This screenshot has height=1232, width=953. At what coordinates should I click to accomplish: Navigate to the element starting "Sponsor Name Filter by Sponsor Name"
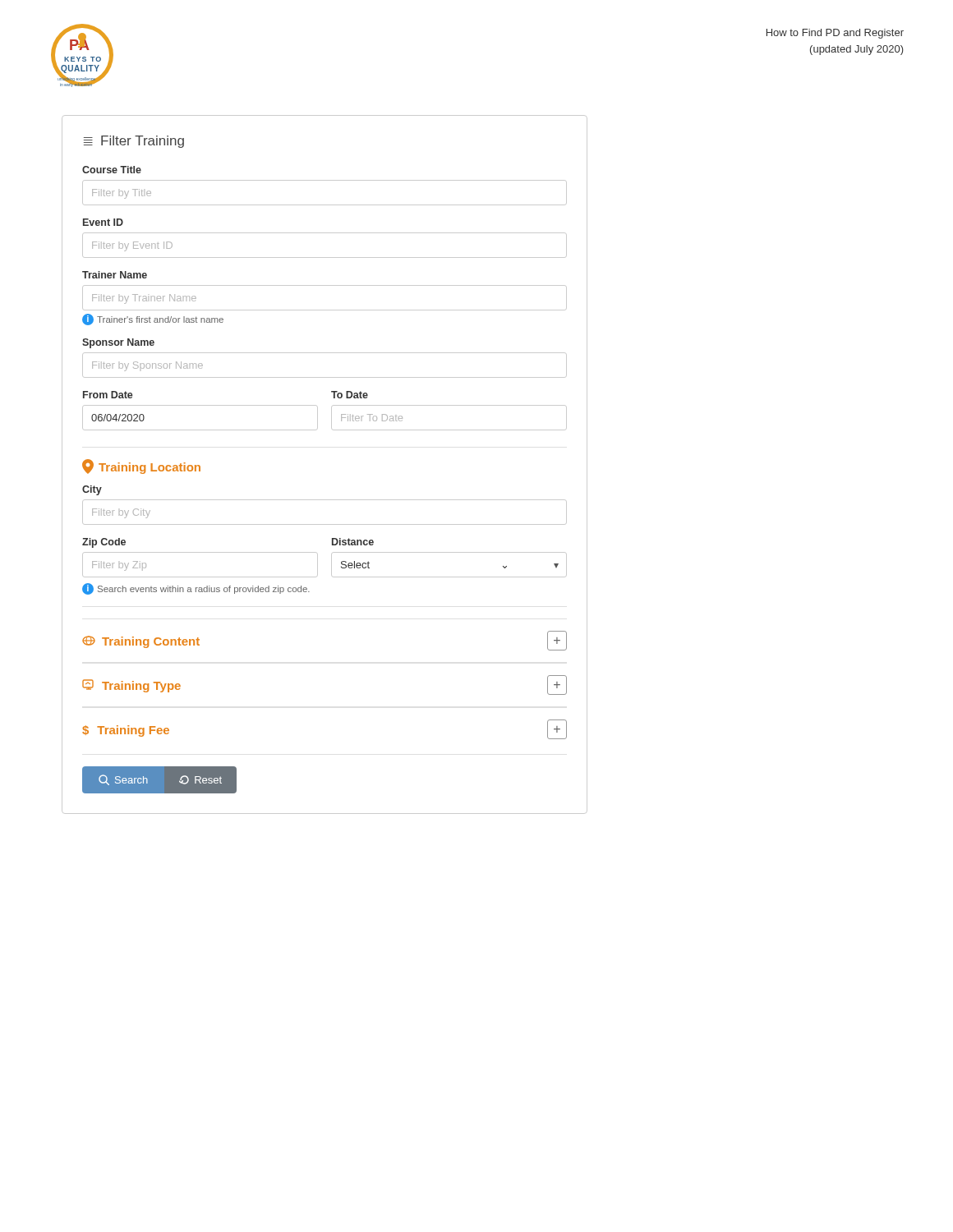point(324,357)
